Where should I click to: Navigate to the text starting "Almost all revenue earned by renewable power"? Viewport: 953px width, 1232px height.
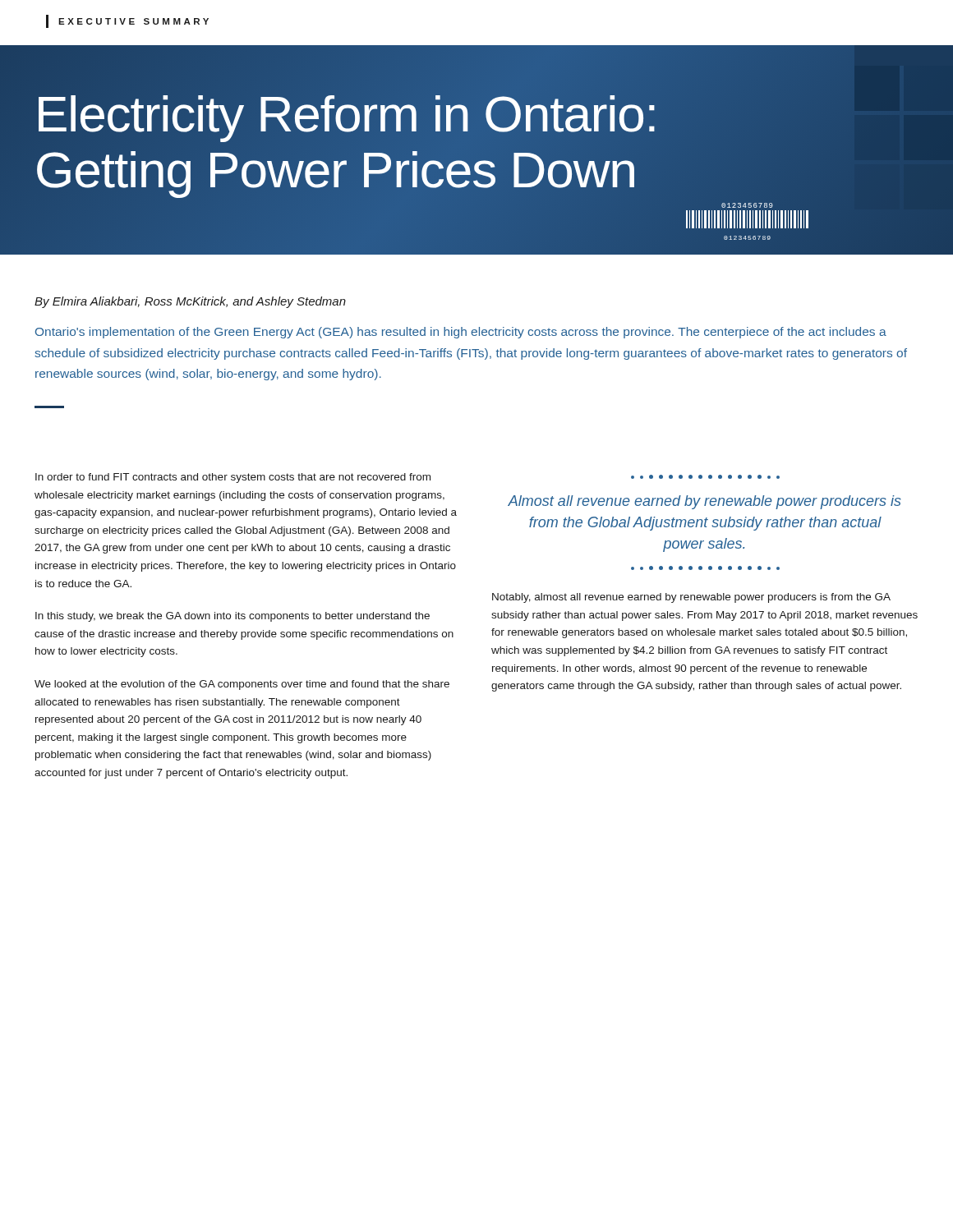pos(705,522)
